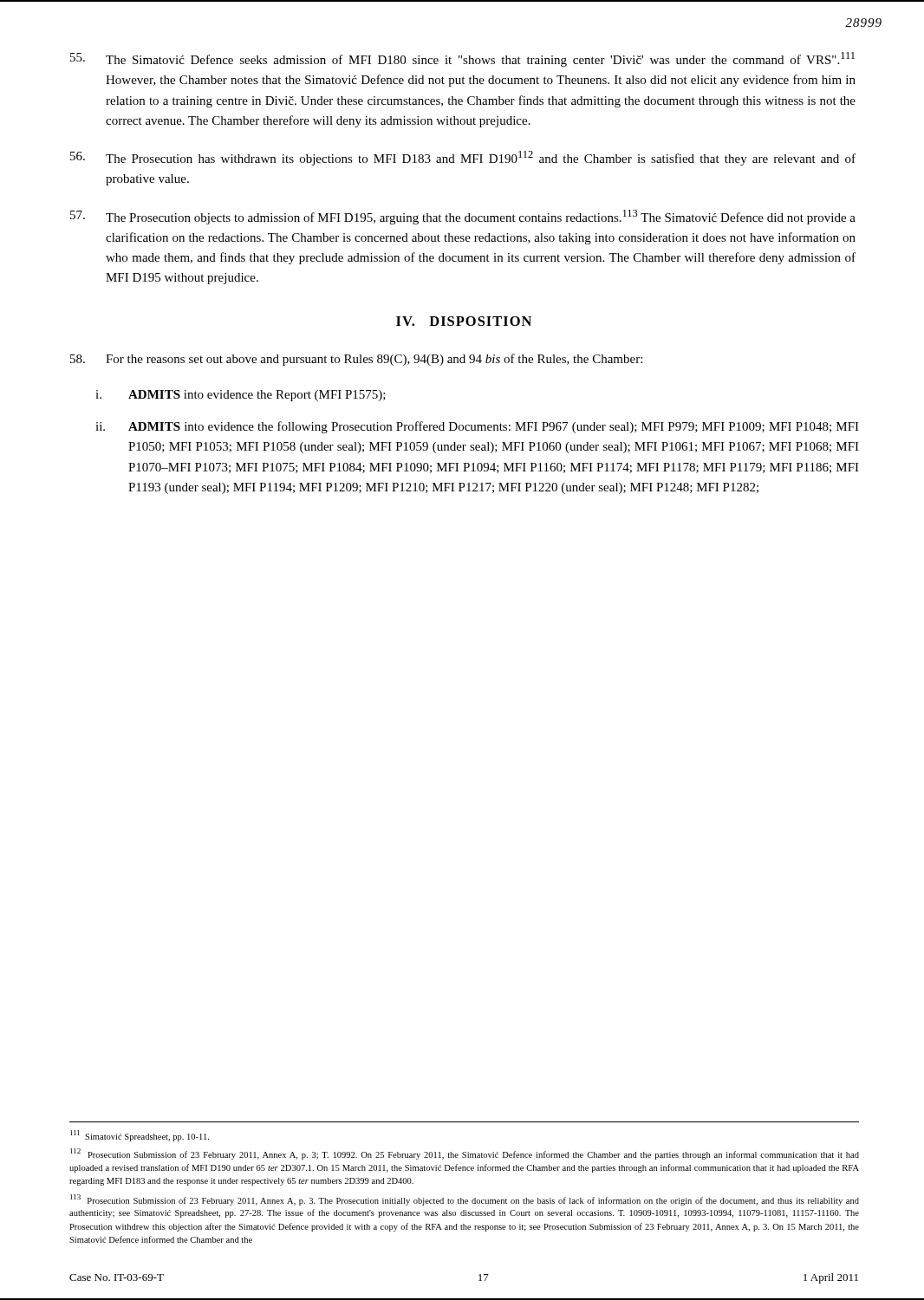This screenshot has width=924, height=1300.
Task: Navigate to the passage starting "112 Prosecution Submission of 23 February 2011, Annex"
Action: coord(464,1166)
